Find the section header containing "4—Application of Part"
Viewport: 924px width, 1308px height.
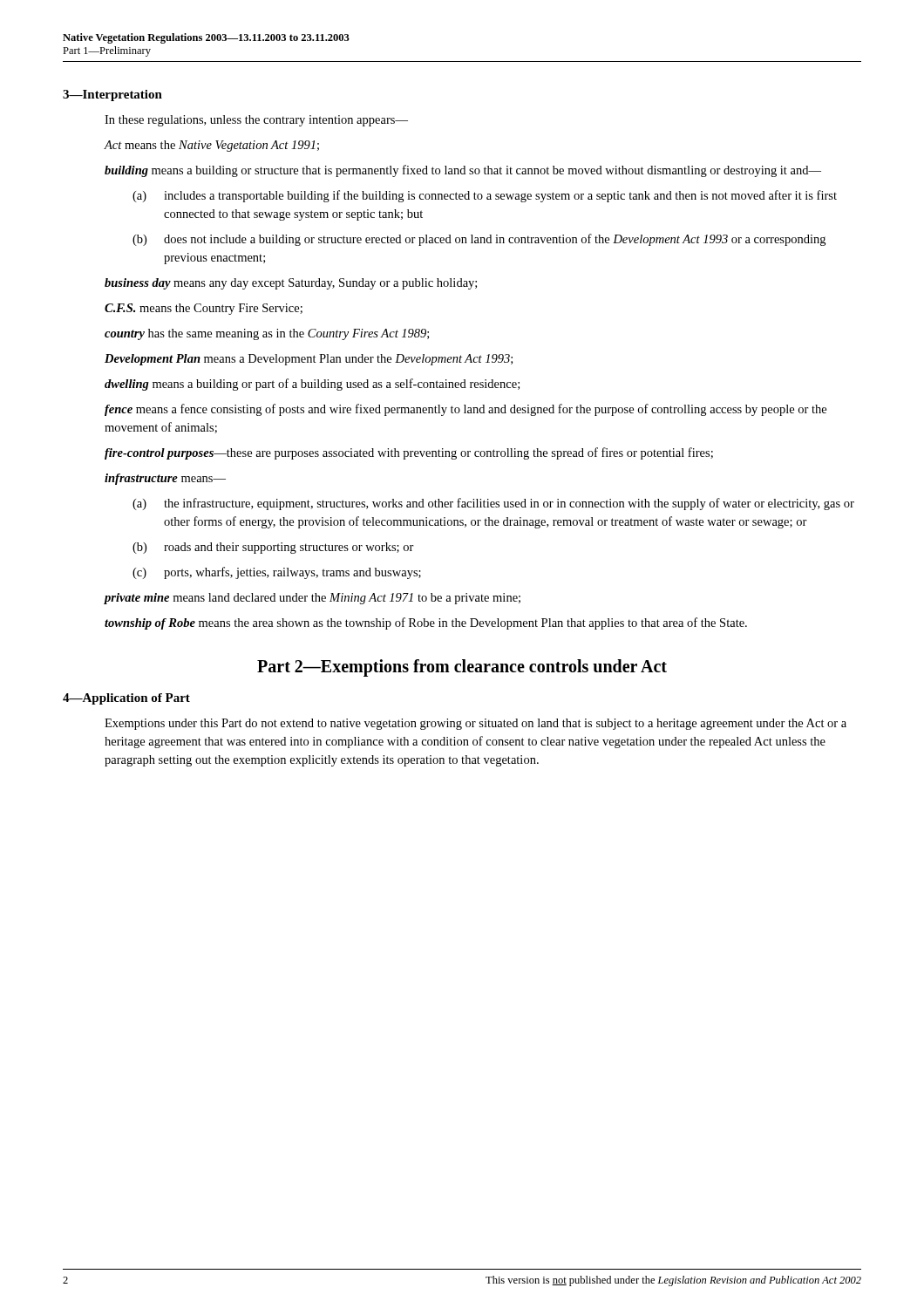point(126,698)
